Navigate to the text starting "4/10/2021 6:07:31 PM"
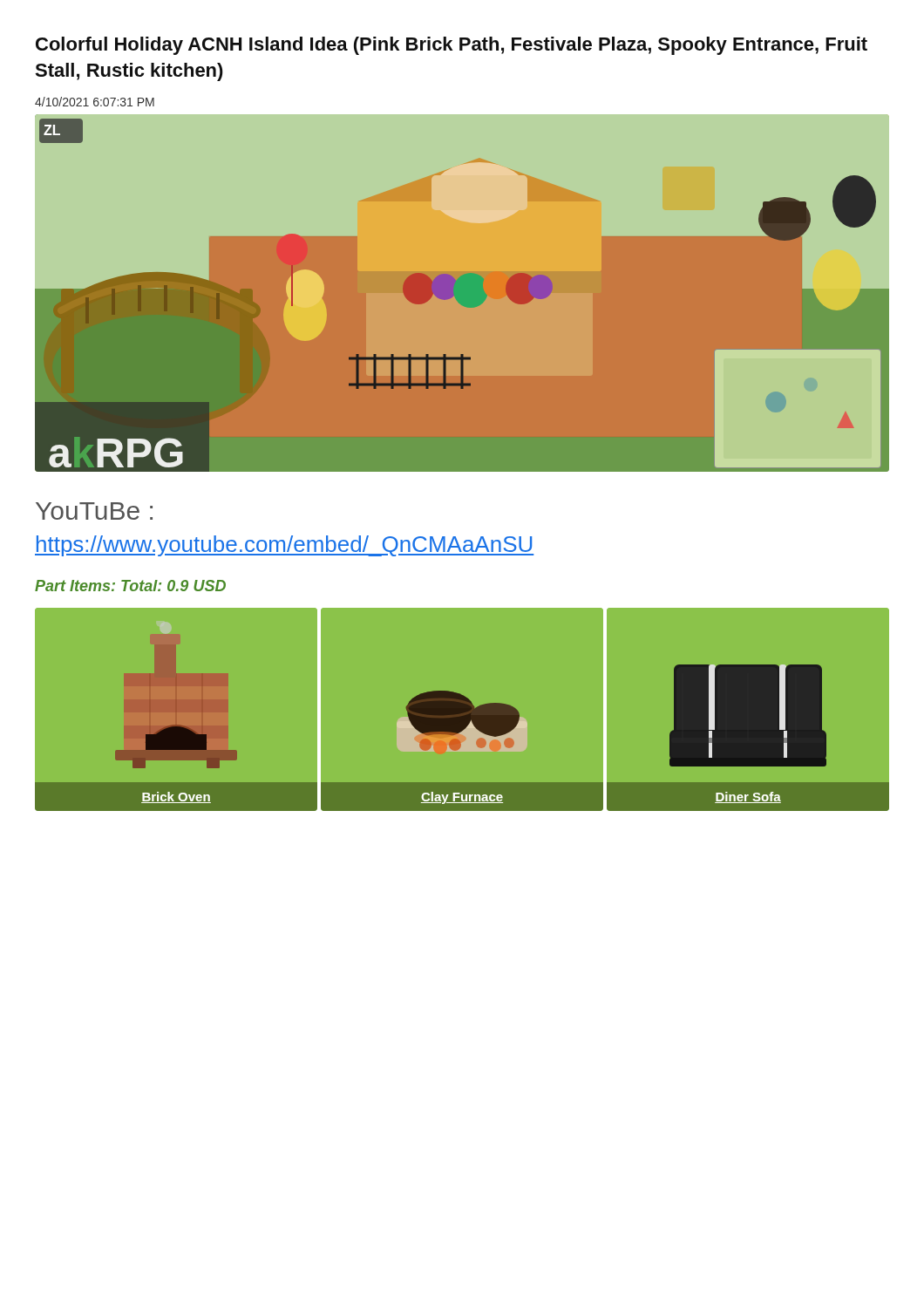The image size is (924, 1308). (95, 102)
